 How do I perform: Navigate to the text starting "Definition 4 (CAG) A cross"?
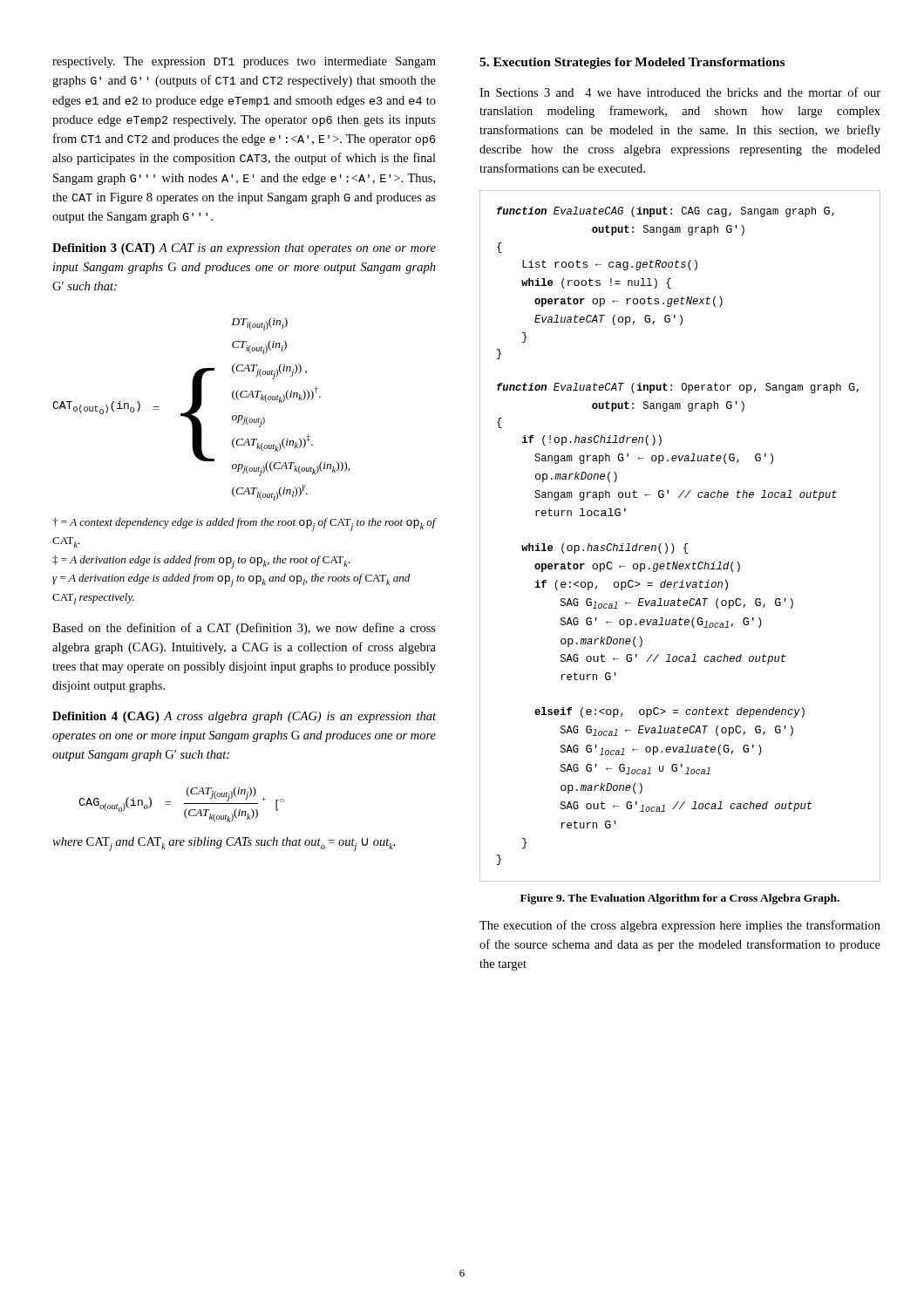244,735
